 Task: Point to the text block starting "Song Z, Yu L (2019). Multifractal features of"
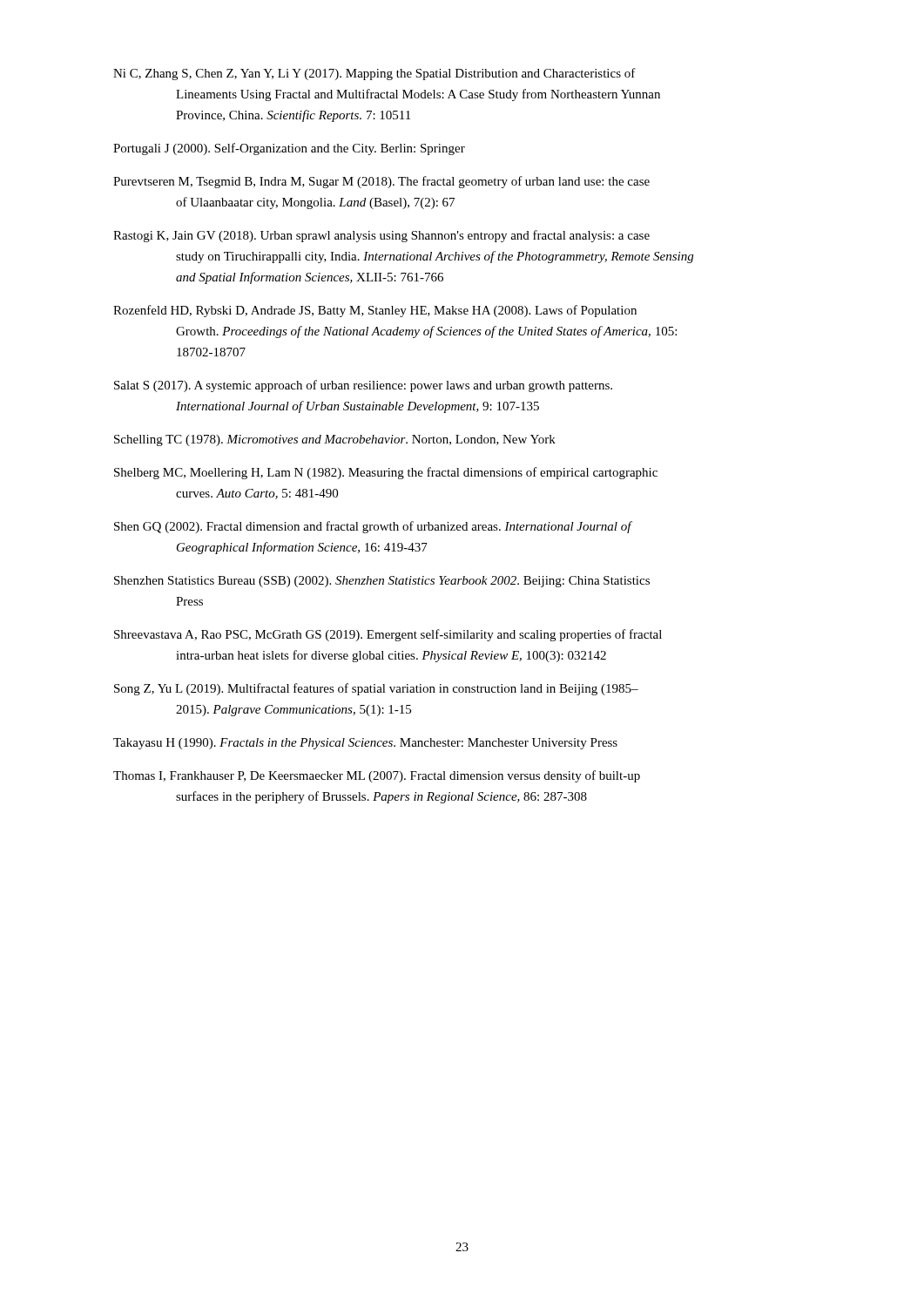[462, 701]
